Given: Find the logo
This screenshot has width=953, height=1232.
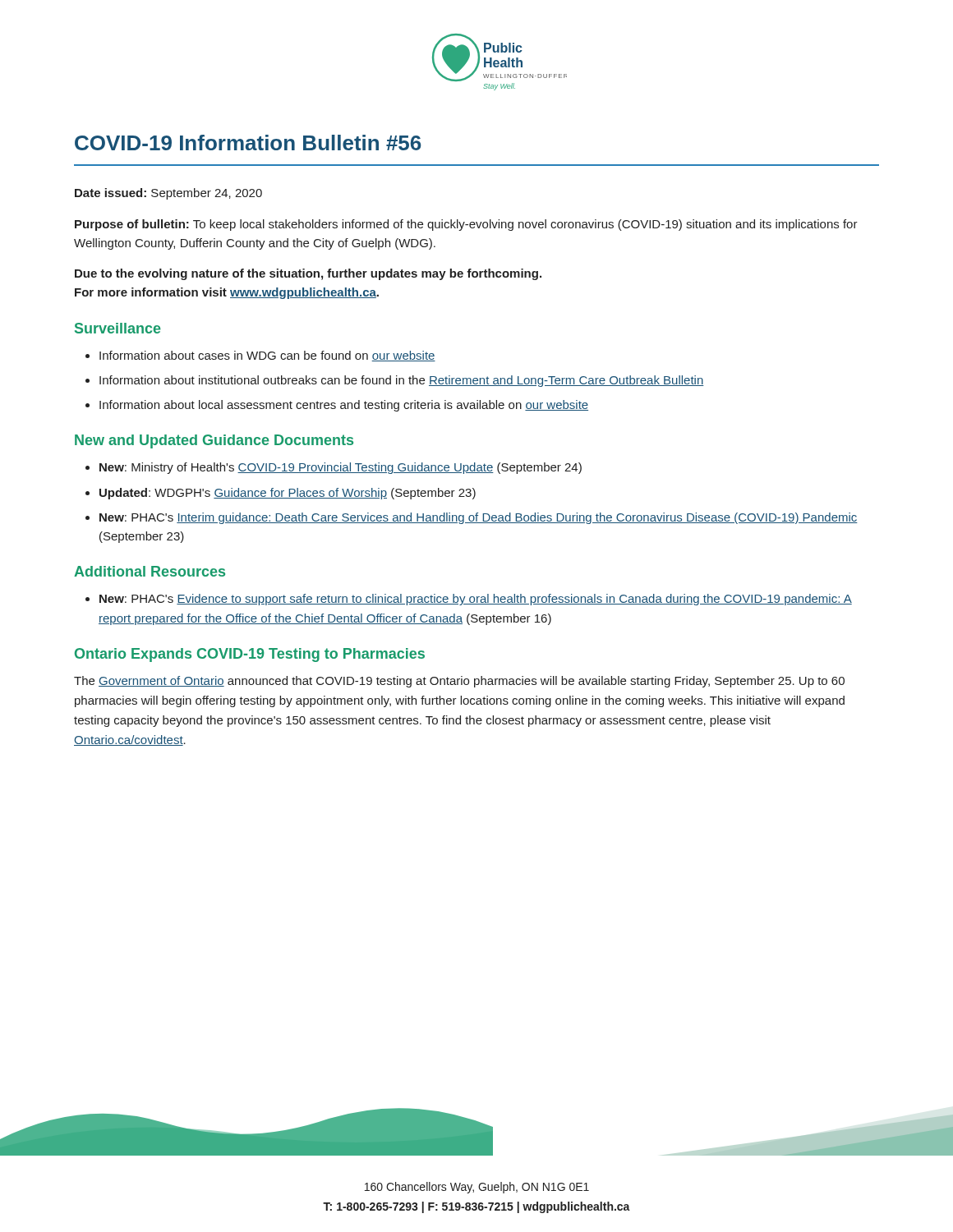Looking at the screenshot, I should point(476,61).
